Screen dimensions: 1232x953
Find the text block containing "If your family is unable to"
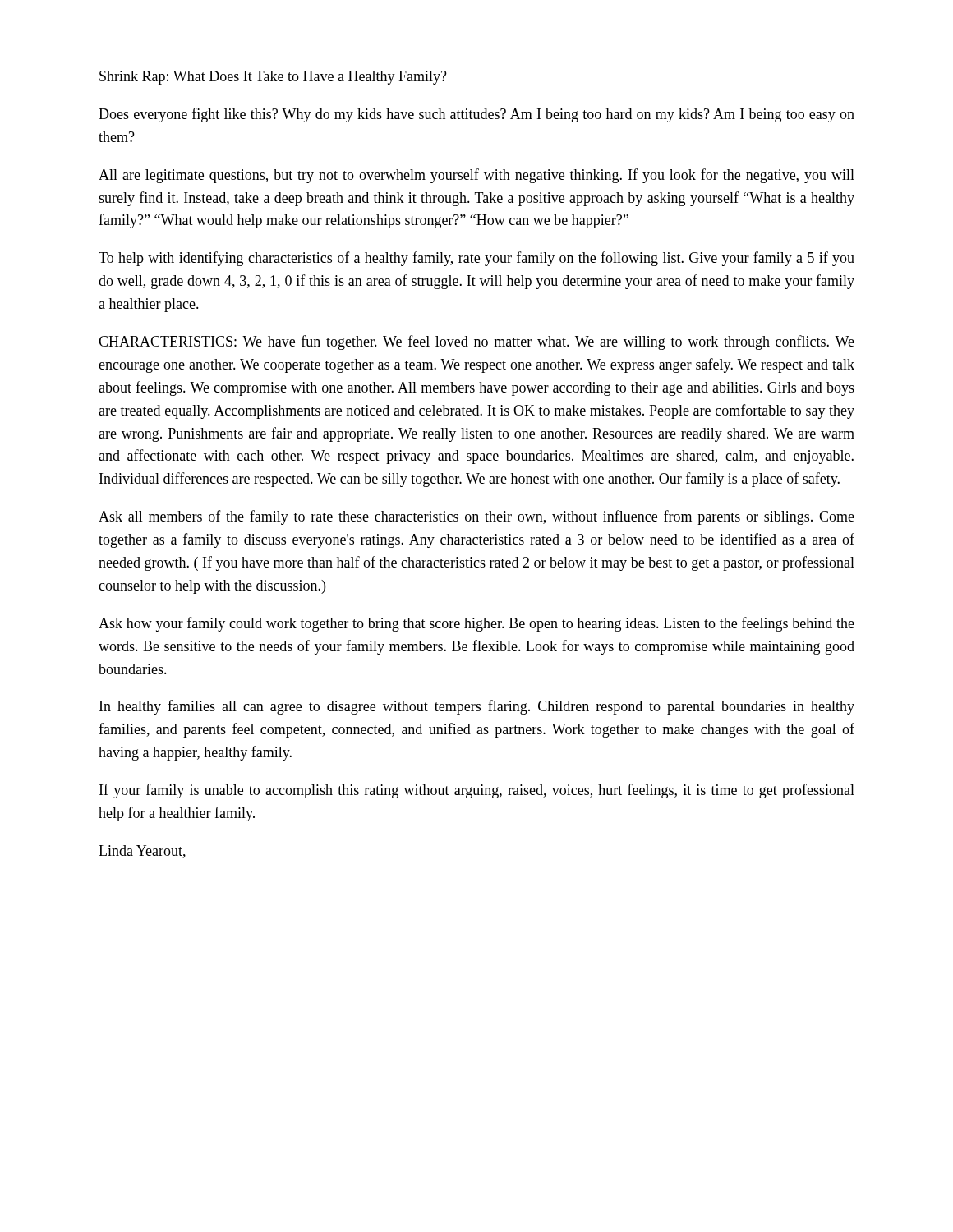[x=476, y=802]
